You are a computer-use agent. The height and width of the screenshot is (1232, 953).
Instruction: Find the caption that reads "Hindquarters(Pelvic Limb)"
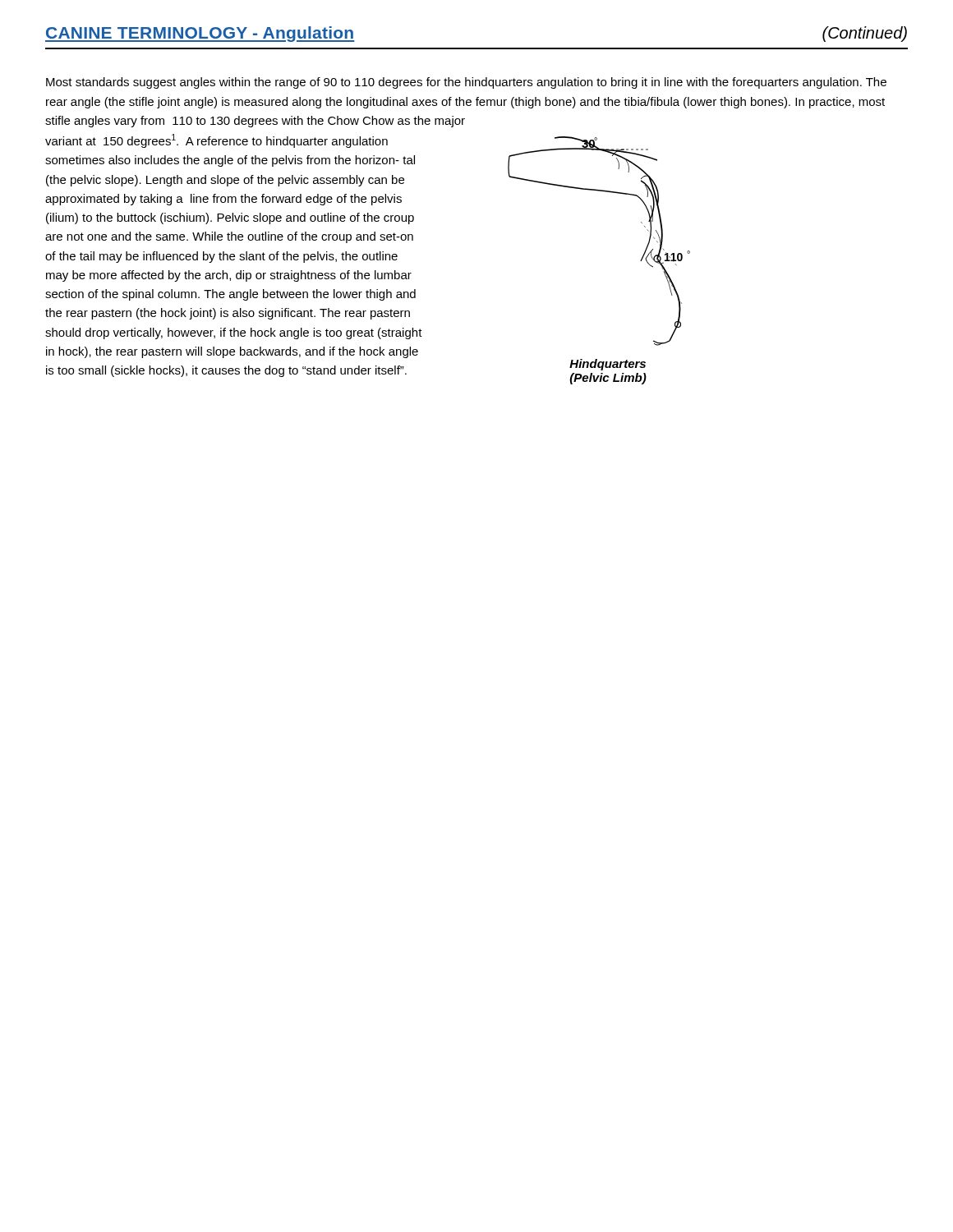[608, 370]
